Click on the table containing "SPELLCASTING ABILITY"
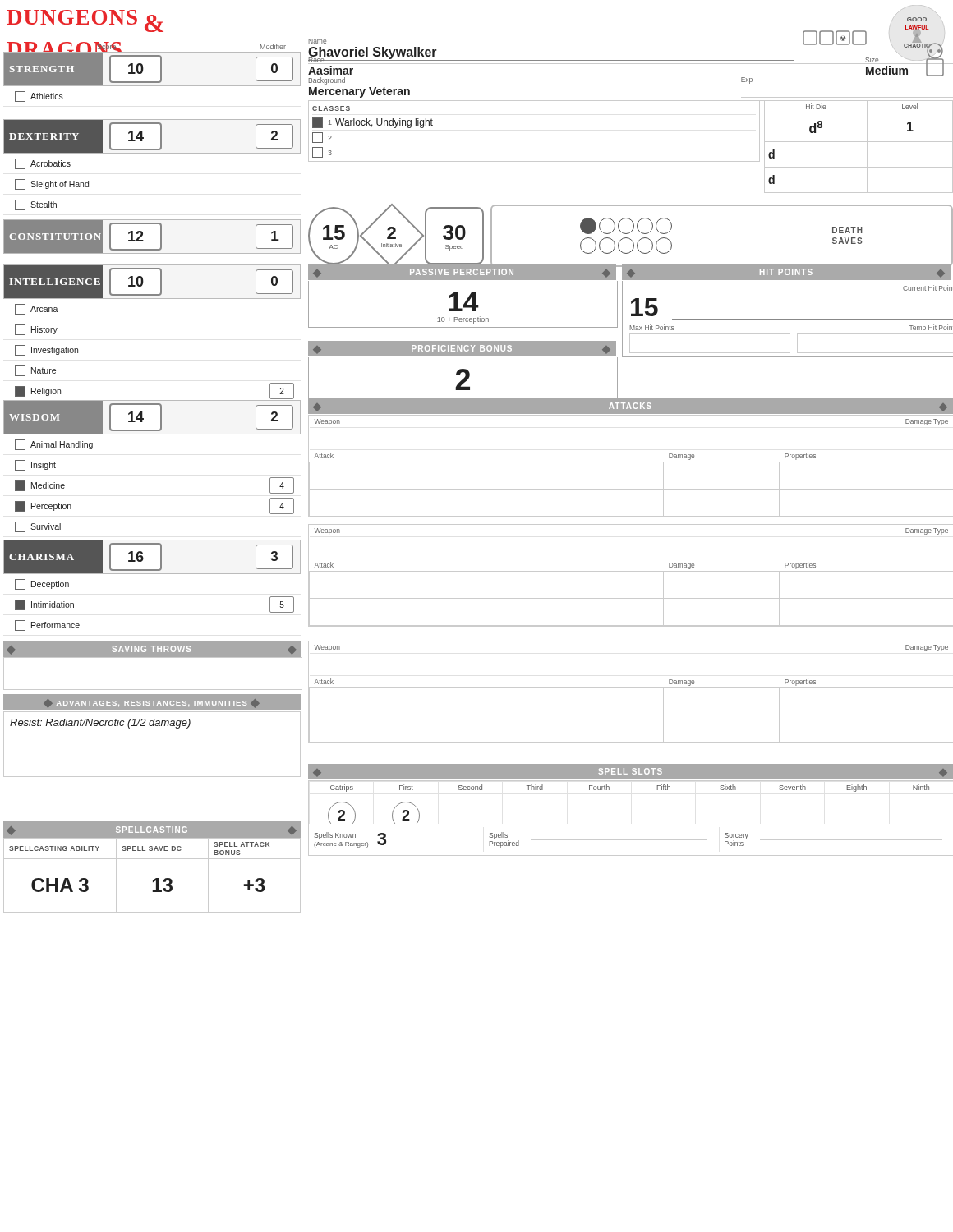The width and height of the screenshot is (953, 1232). point(152,875)
